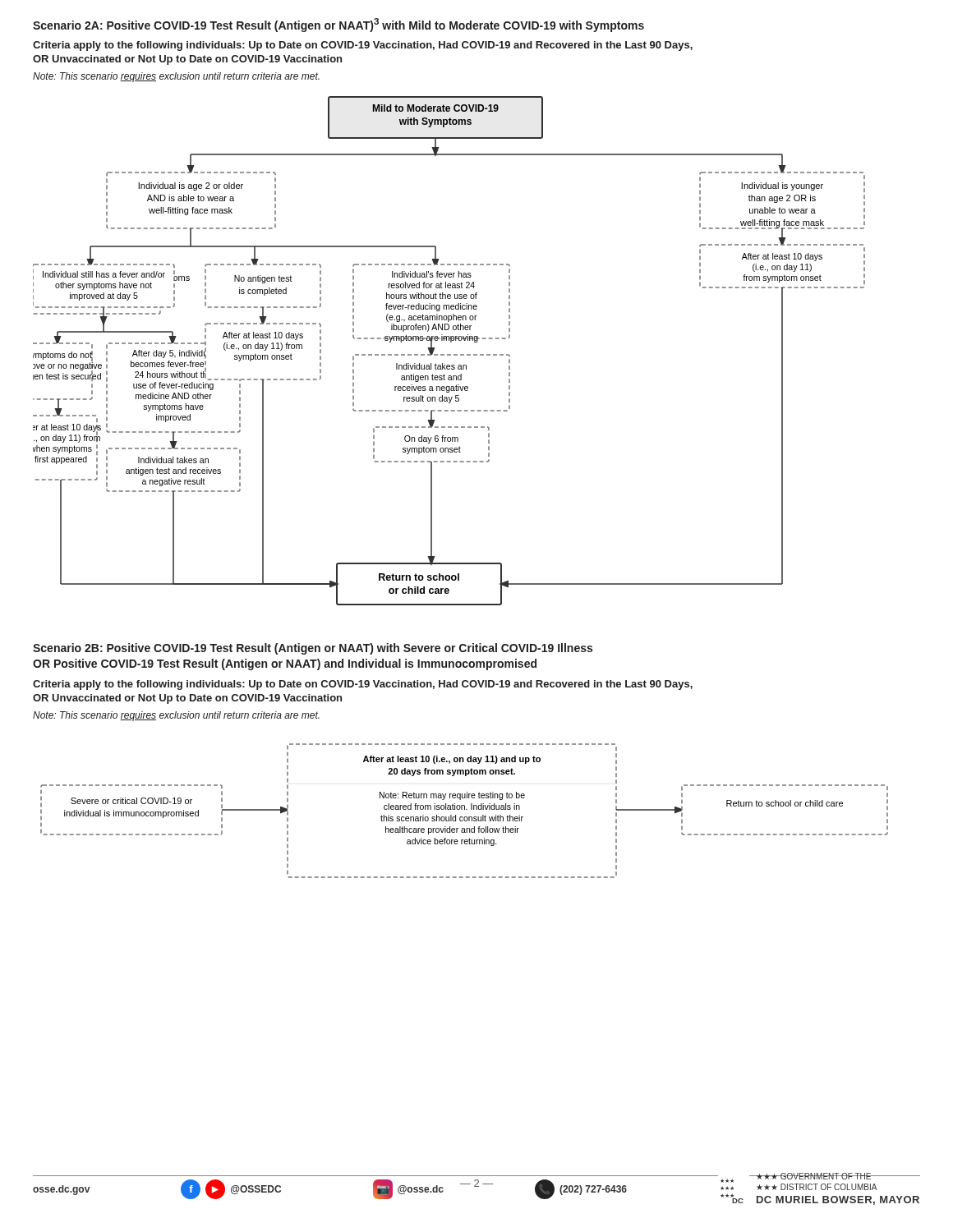
Task: Locate the region starting "Scenario 2B: Positive COVID-19 Test Result (Antigen"
Action: pos(313,656)
